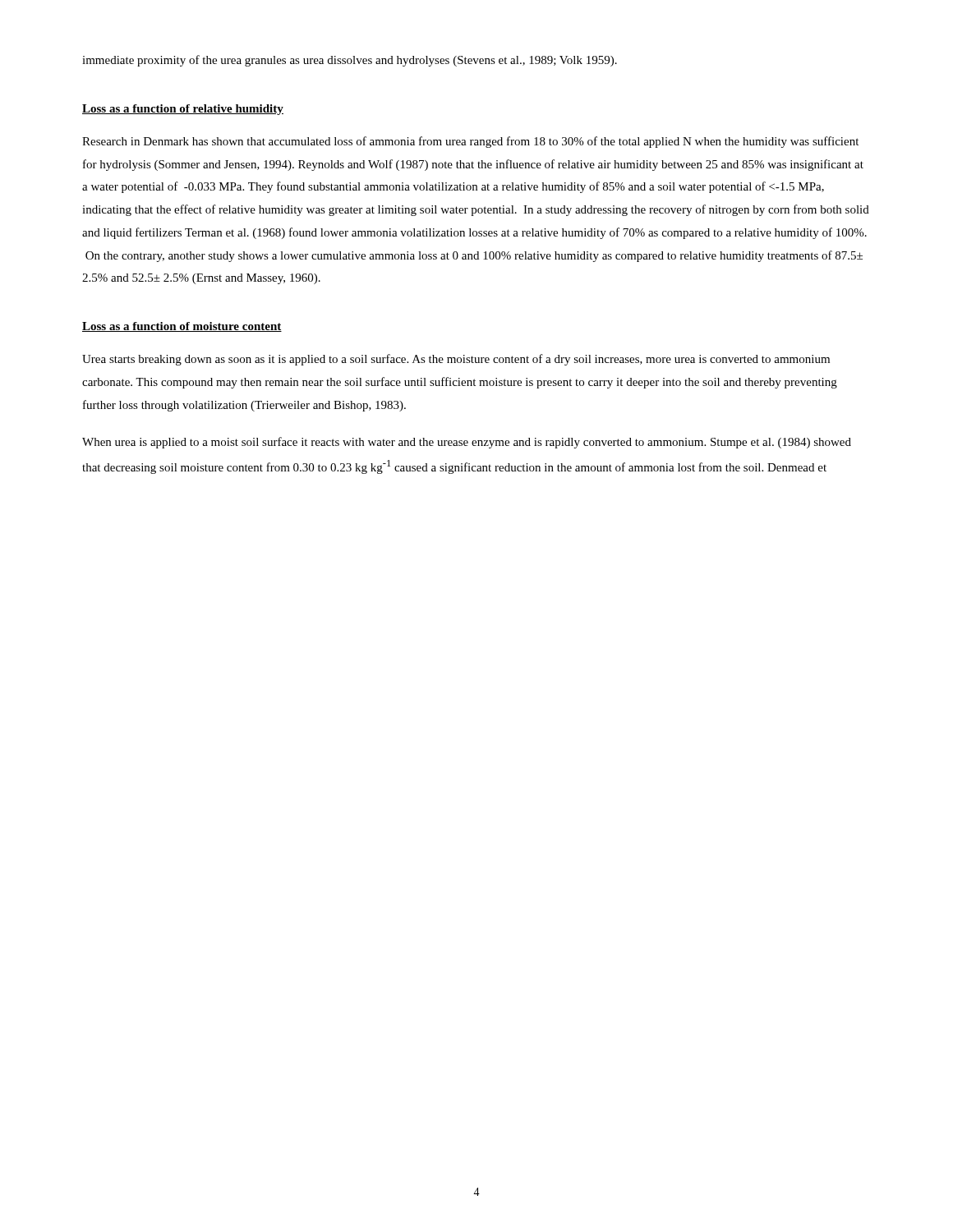Click the passage that begins "immediate proximity of the urea granules as urea"
This screenshot has height=1232, width=953.
coord(350,60)
